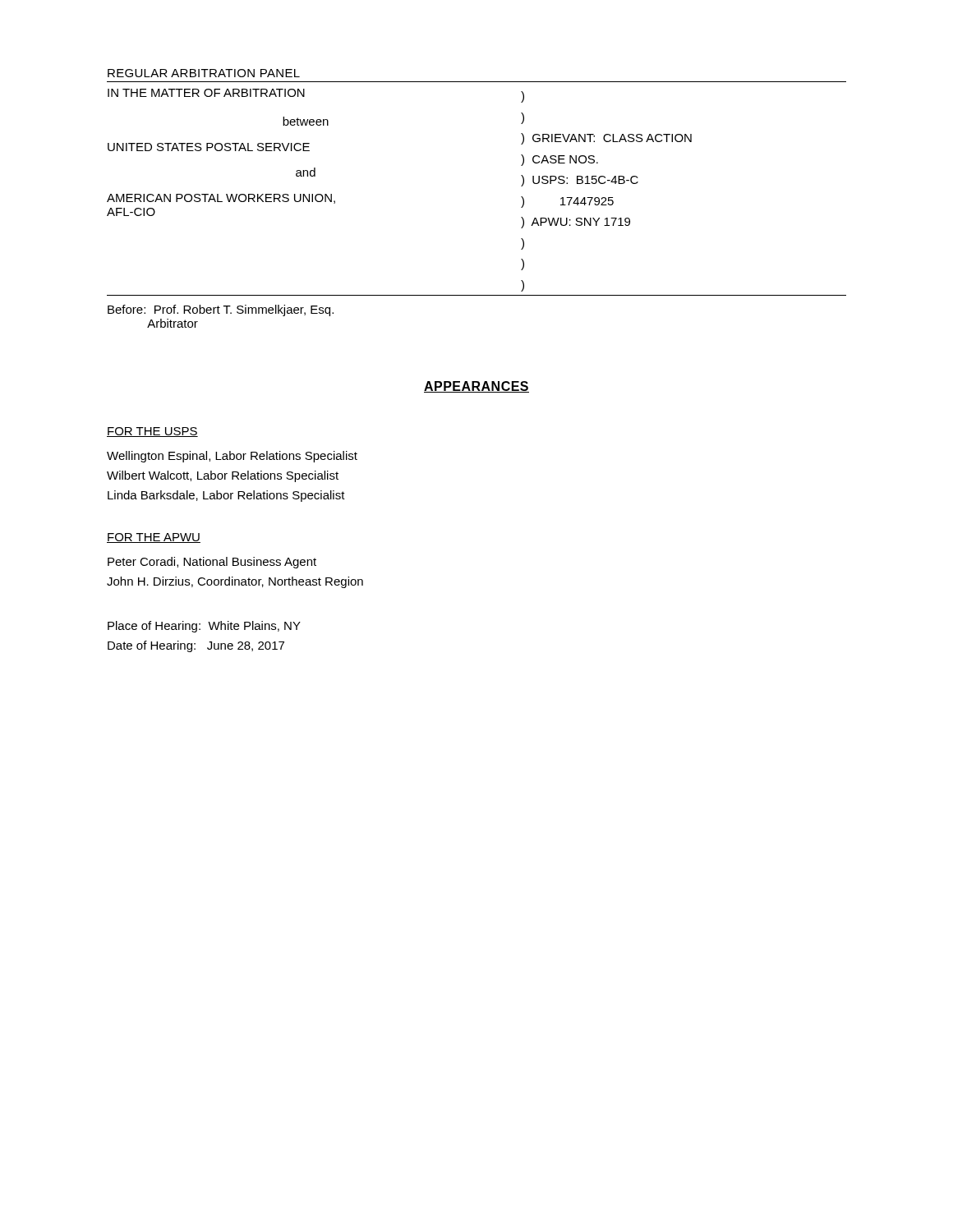
Task: Click on the region starting "FOR THE APWU"
Action: coord(154,537)
